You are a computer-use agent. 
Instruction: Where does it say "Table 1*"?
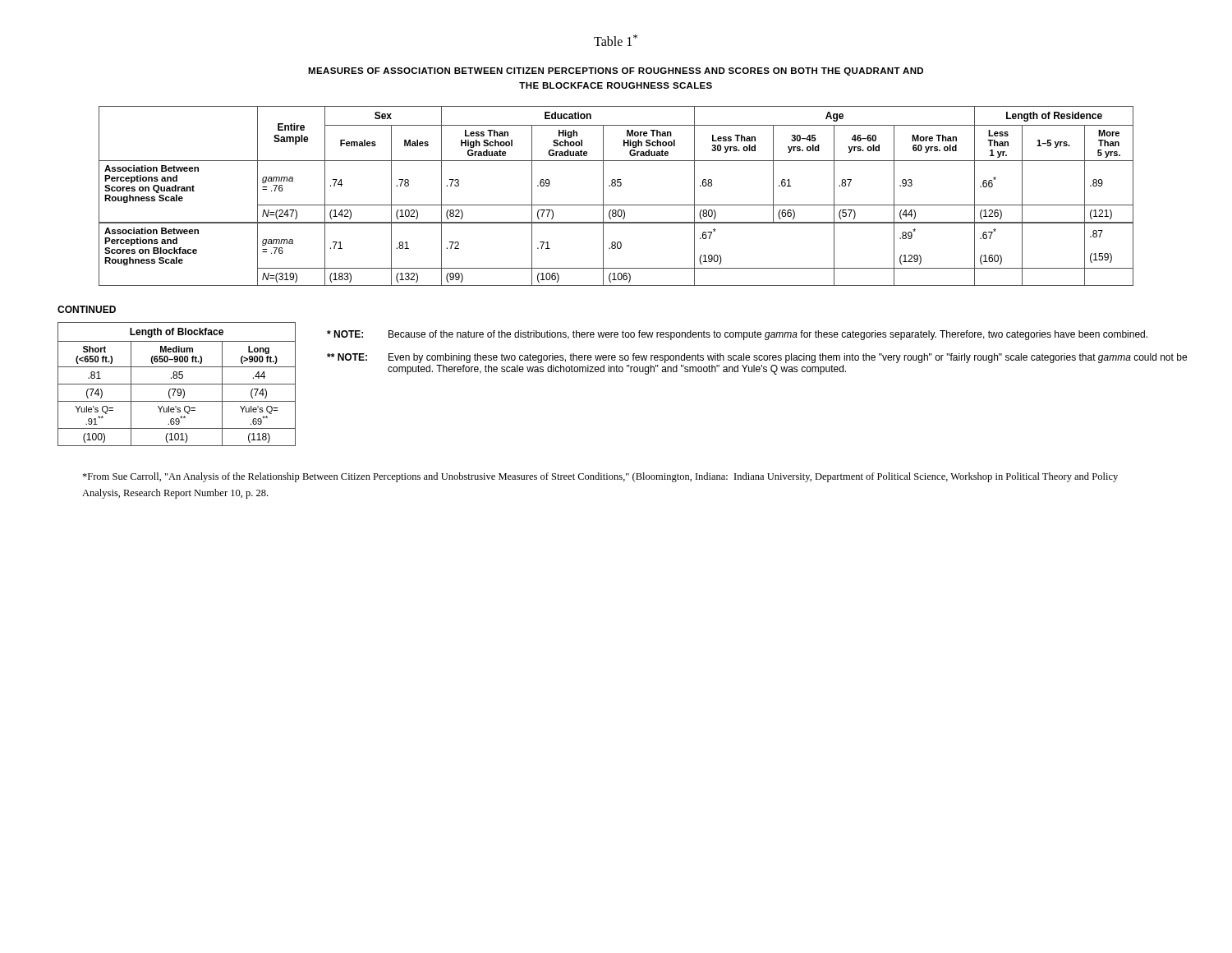tap(616, 40)
